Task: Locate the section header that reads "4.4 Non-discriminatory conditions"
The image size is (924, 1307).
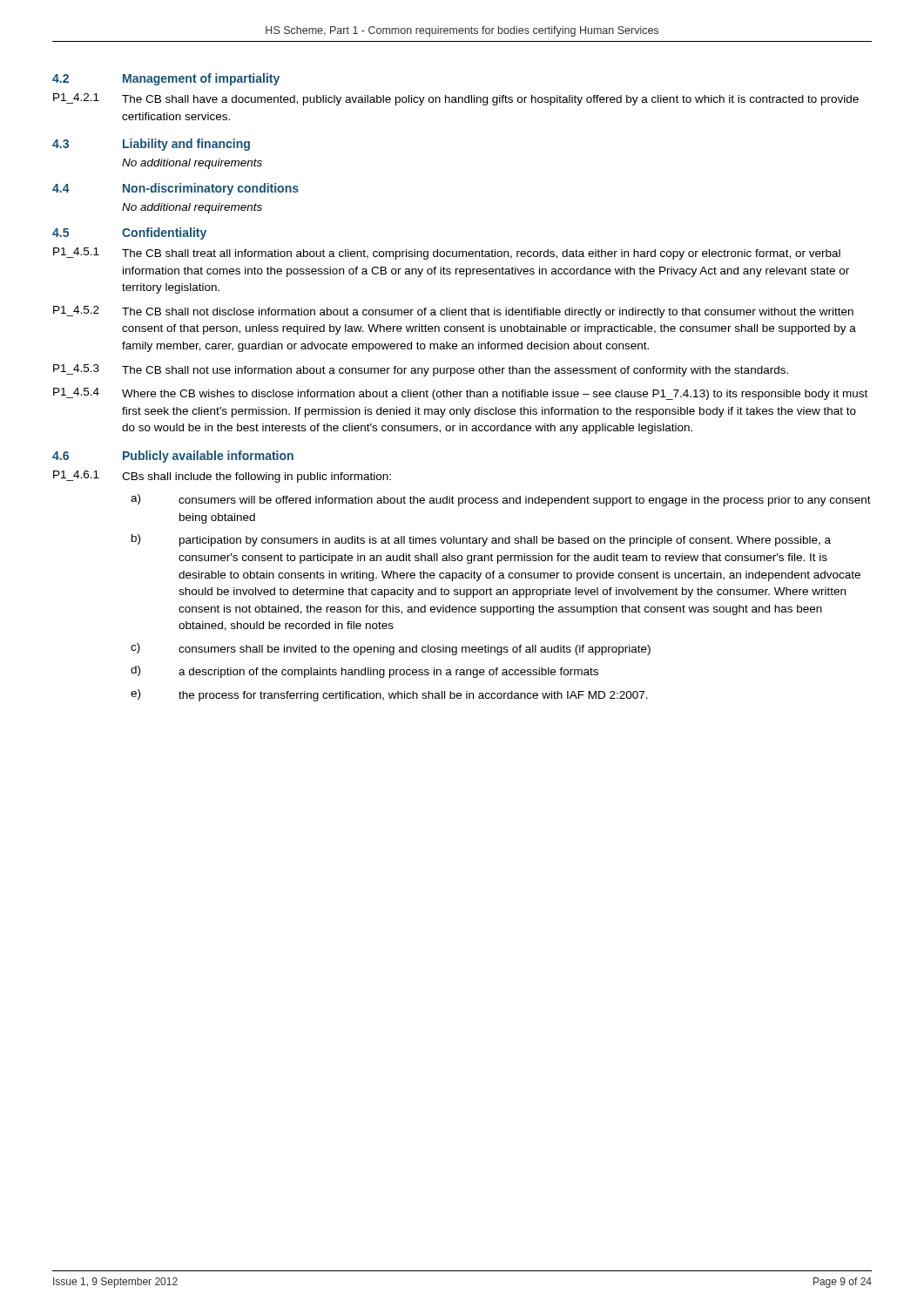Action: [176, 188]
